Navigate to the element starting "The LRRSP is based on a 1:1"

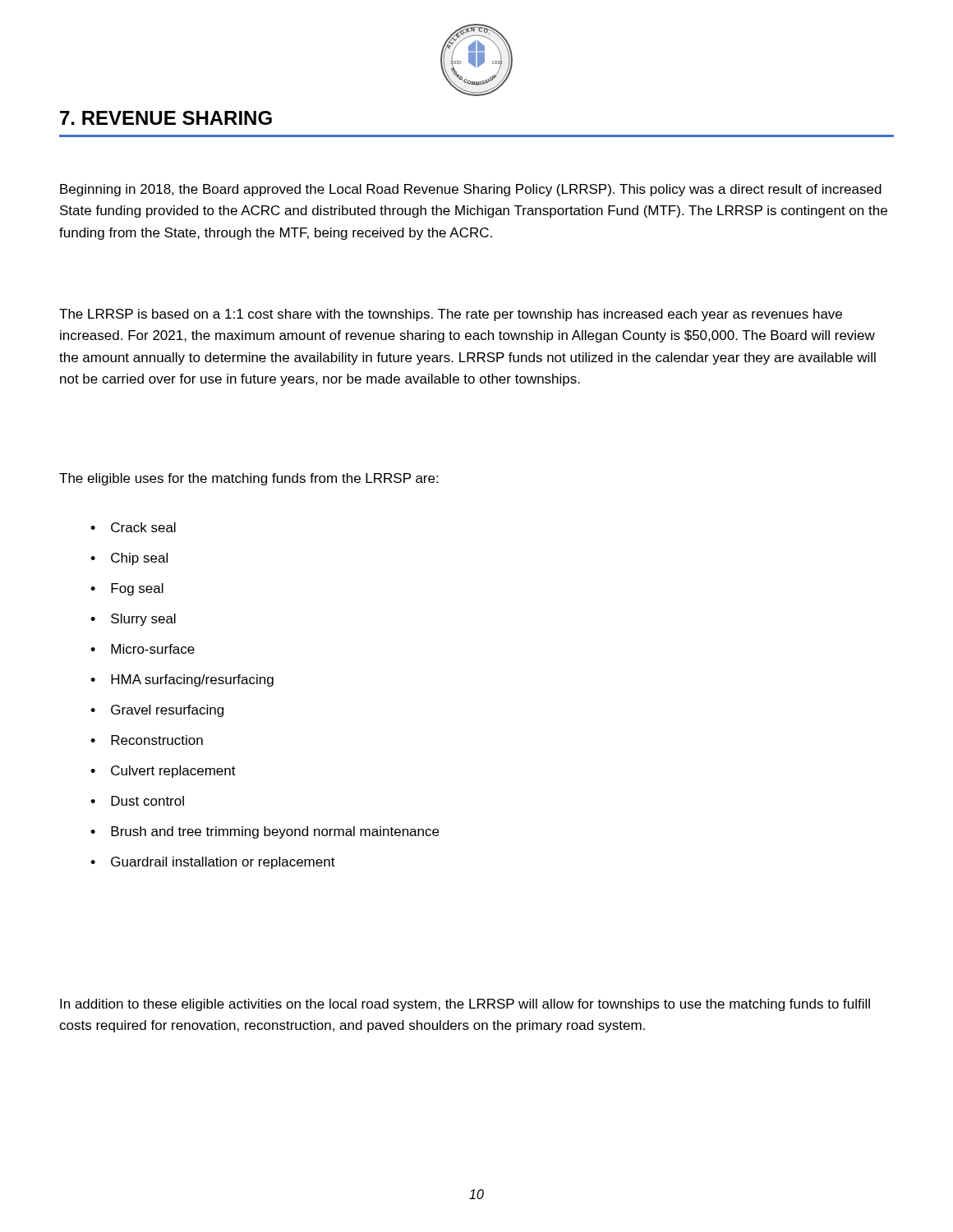click(x=468, y=347)
